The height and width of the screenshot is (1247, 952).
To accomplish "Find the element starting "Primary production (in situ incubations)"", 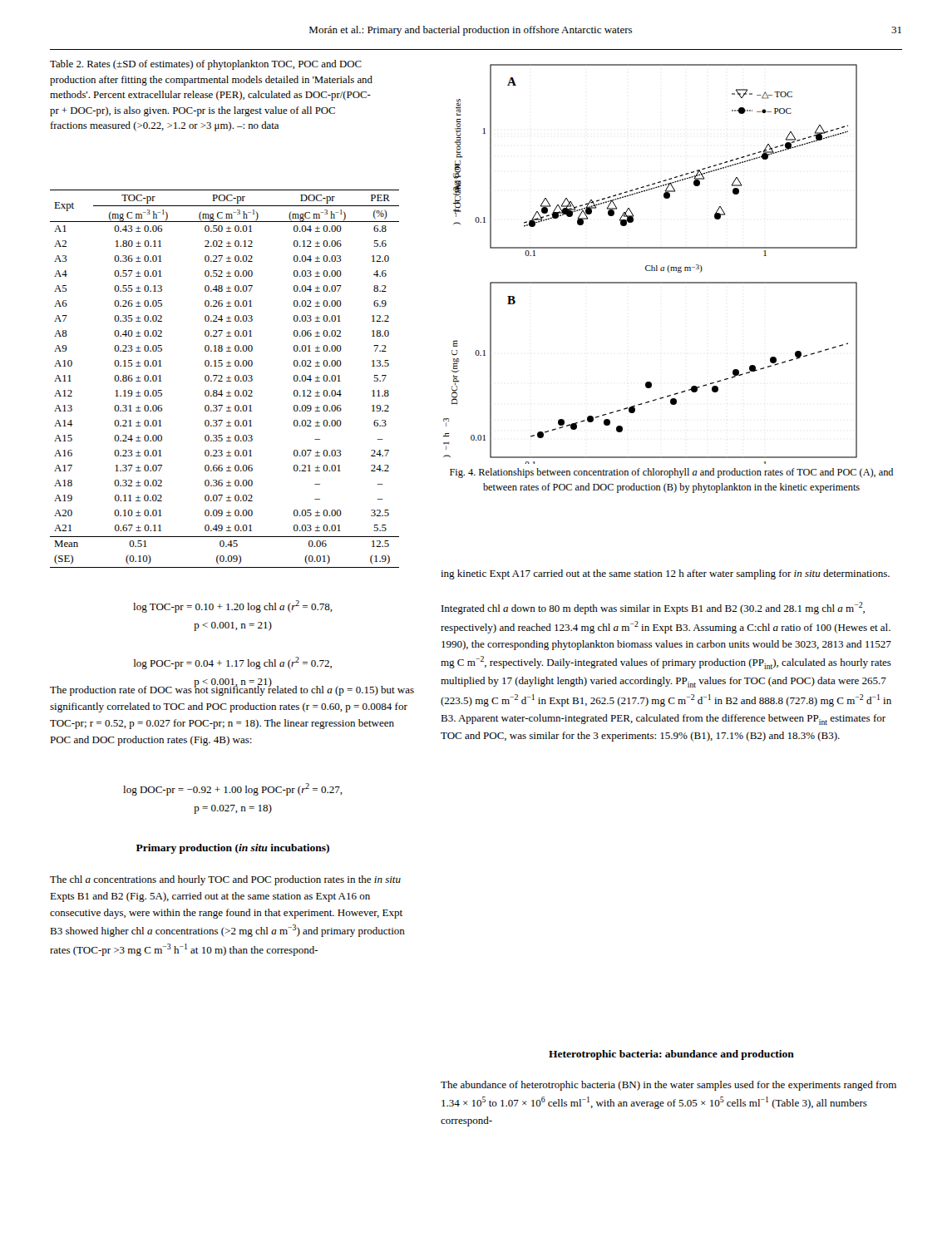I will coord(233,848).
